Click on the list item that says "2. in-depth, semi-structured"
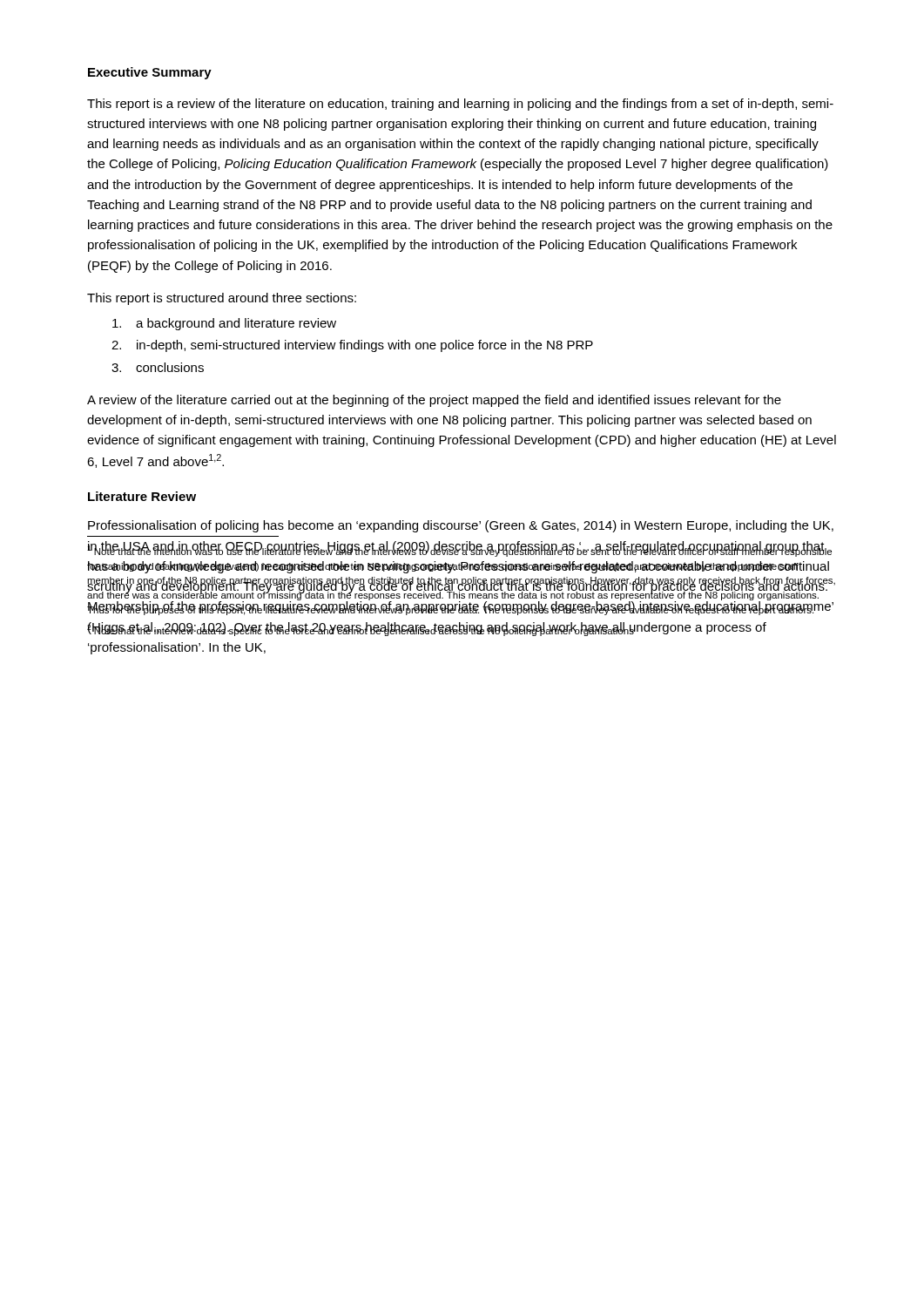The height and width of the screenshot is (1307, 924). [x=462, y=345]
